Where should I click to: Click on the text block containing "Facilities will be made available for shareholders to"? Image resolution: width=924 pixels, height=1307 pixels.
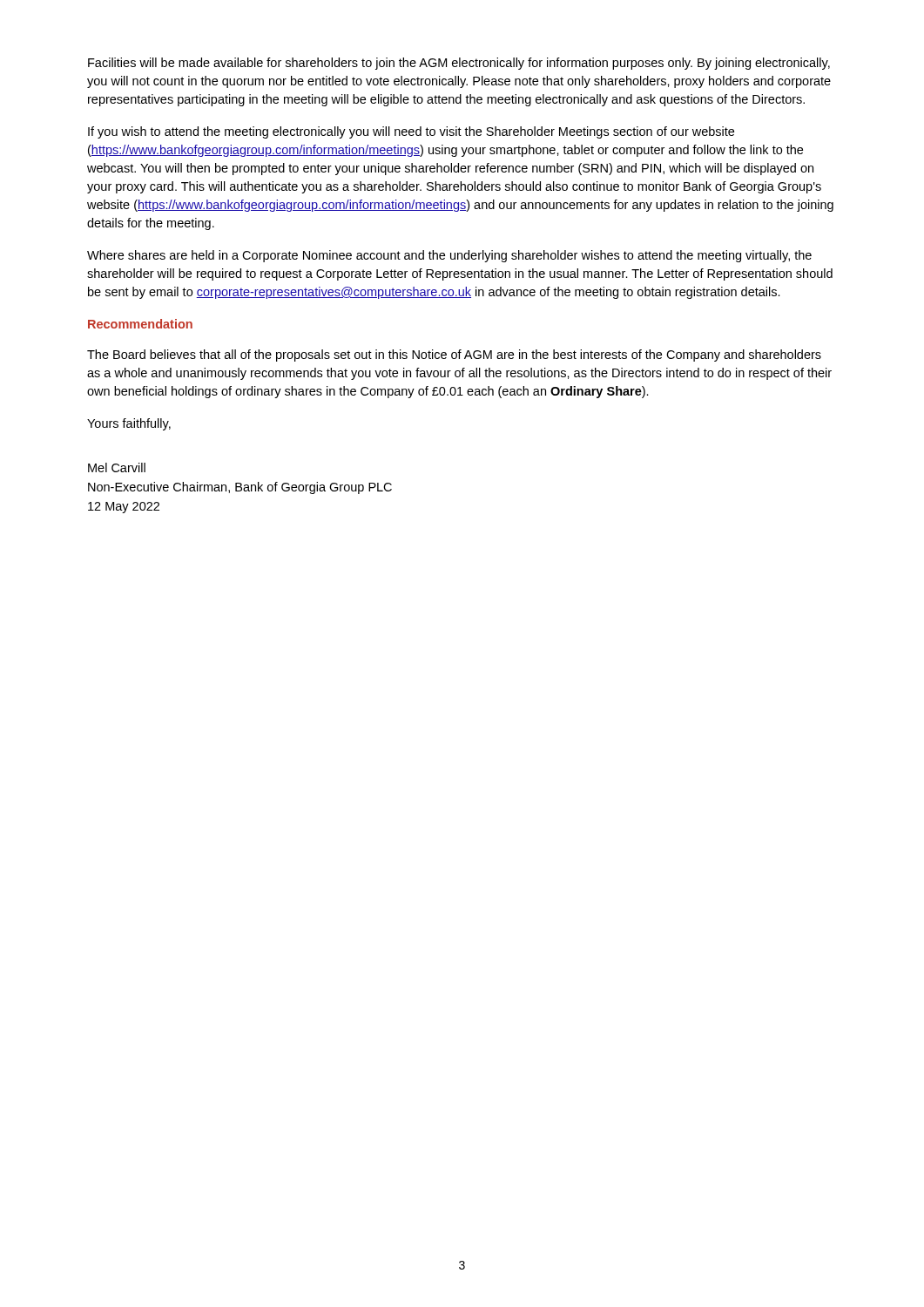pyautogui.click(x=462, y=81)
